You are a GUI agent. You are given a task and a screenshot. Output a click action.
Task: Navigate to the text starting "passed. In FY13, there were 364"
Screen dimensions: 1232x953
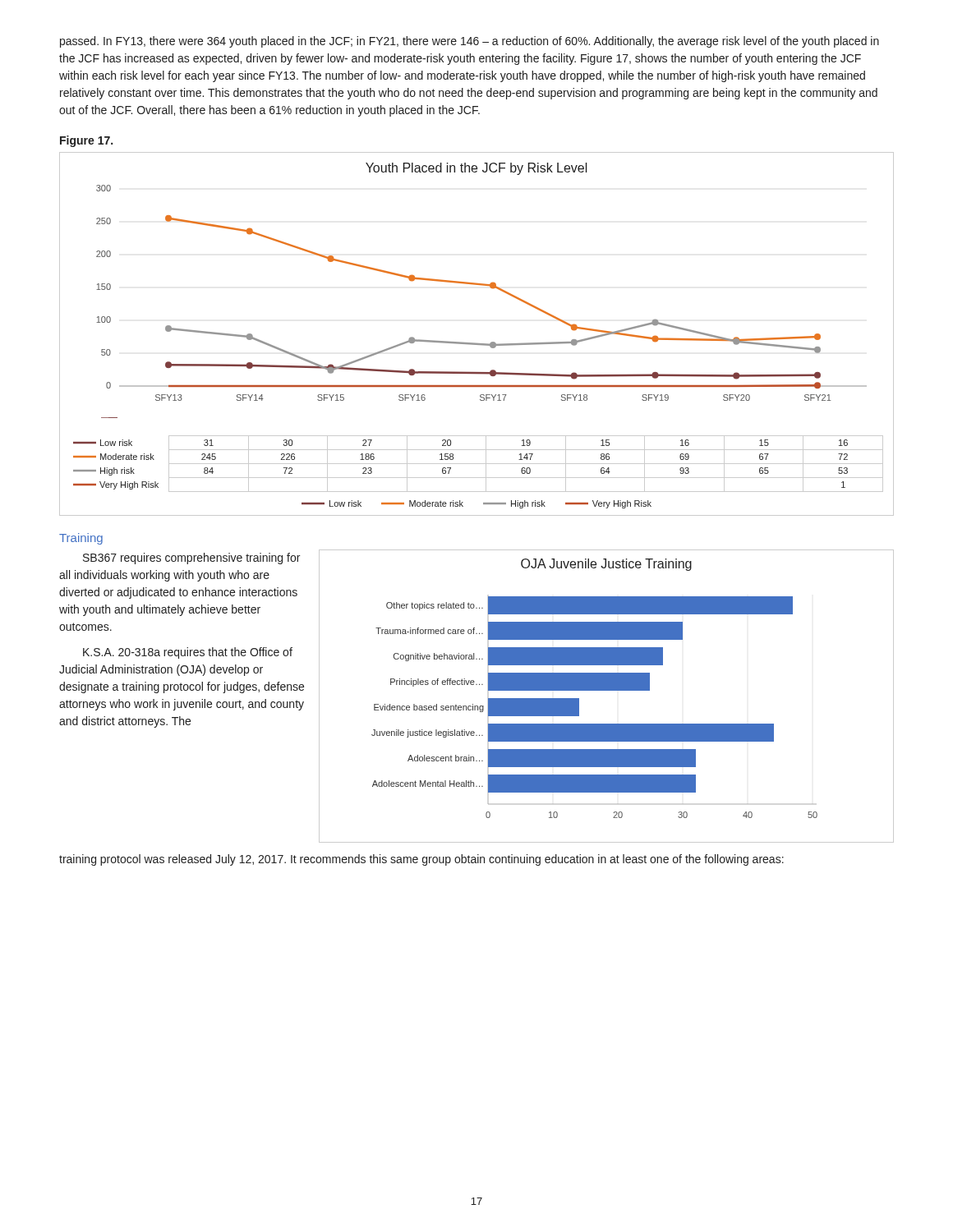click(469, 76)
